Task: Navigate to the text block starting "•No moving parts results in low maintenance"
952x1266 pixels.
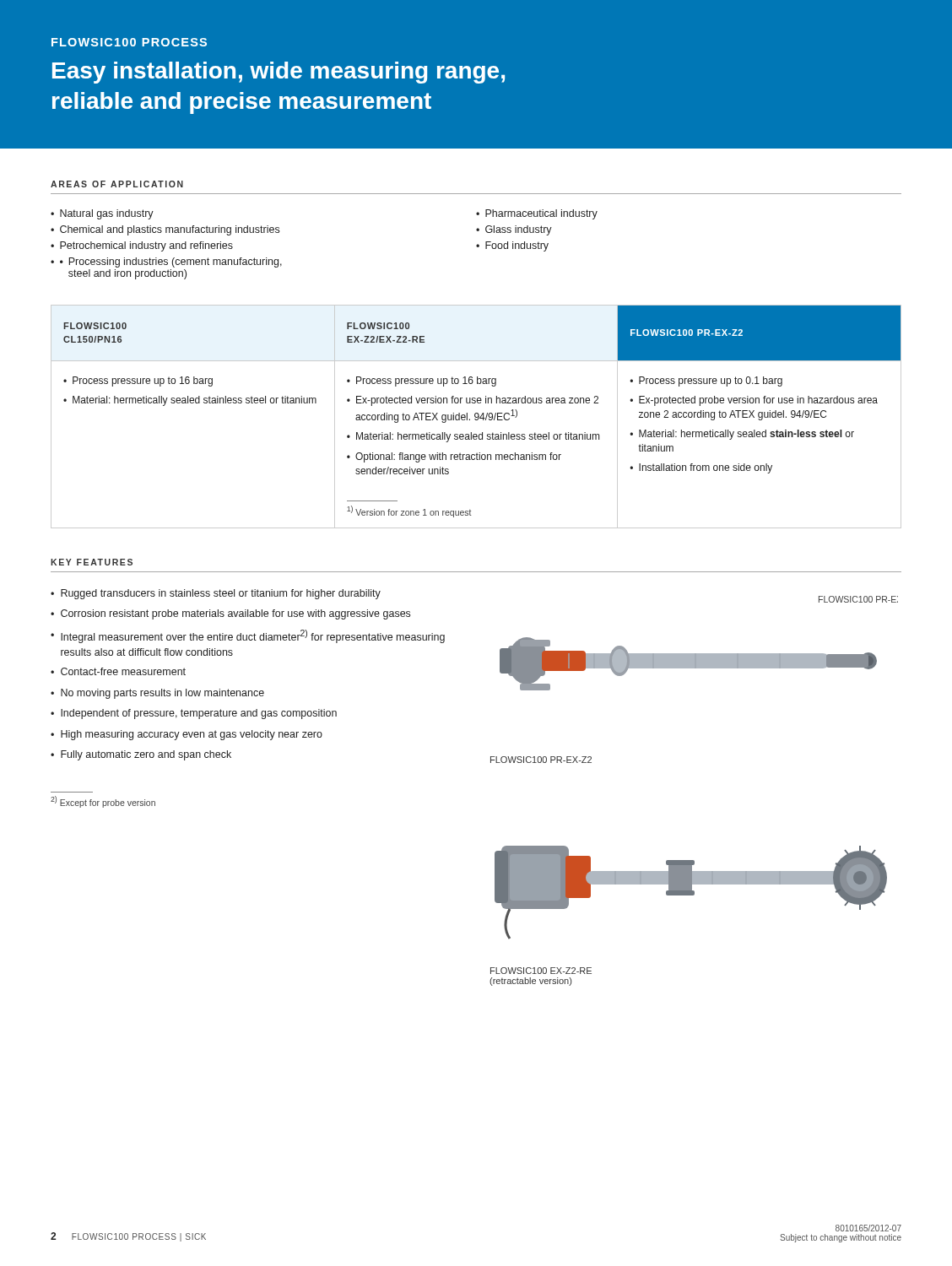Action: 157,694
